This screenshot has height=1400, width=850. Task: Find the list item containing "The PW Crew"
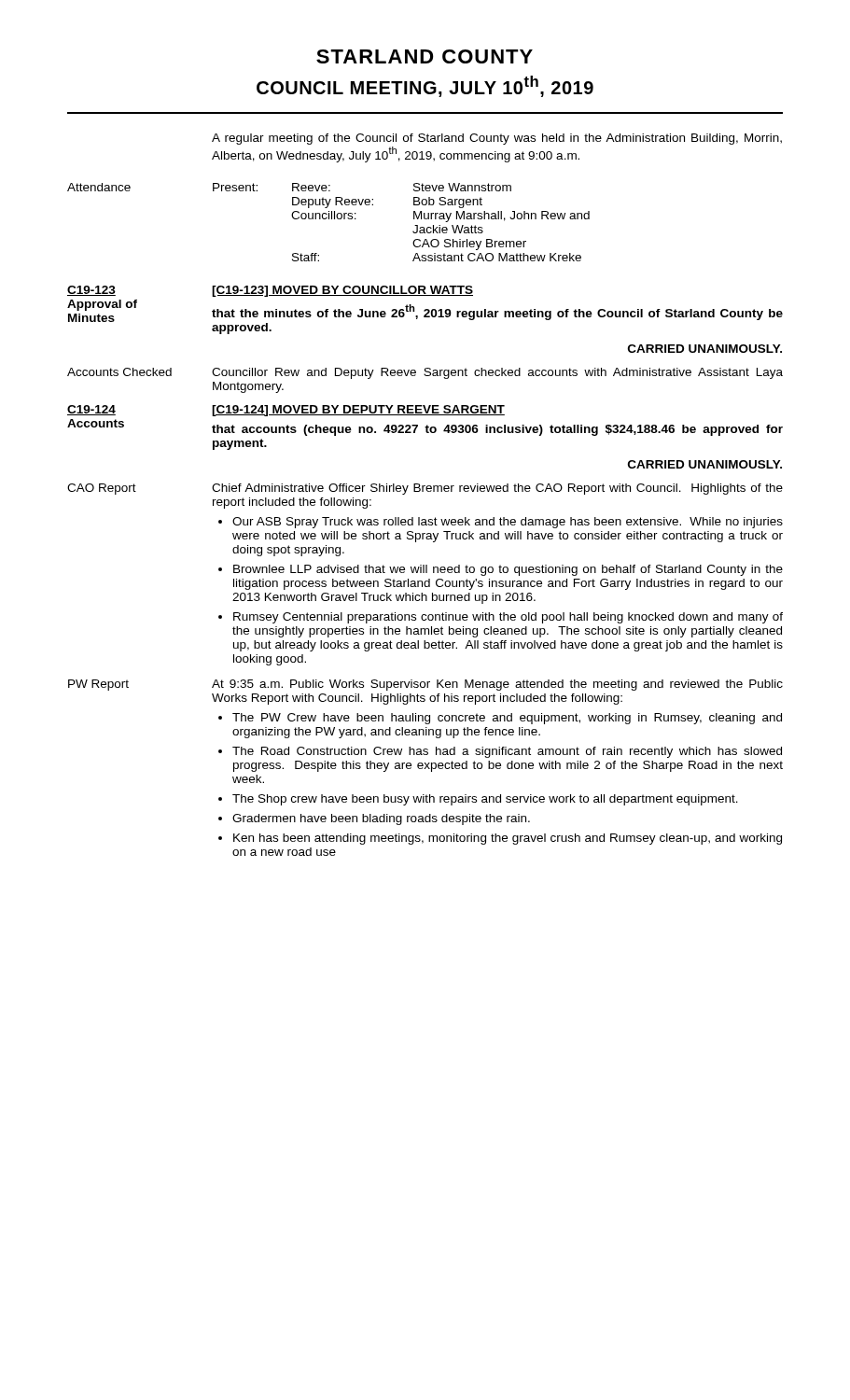click(508, 724)
